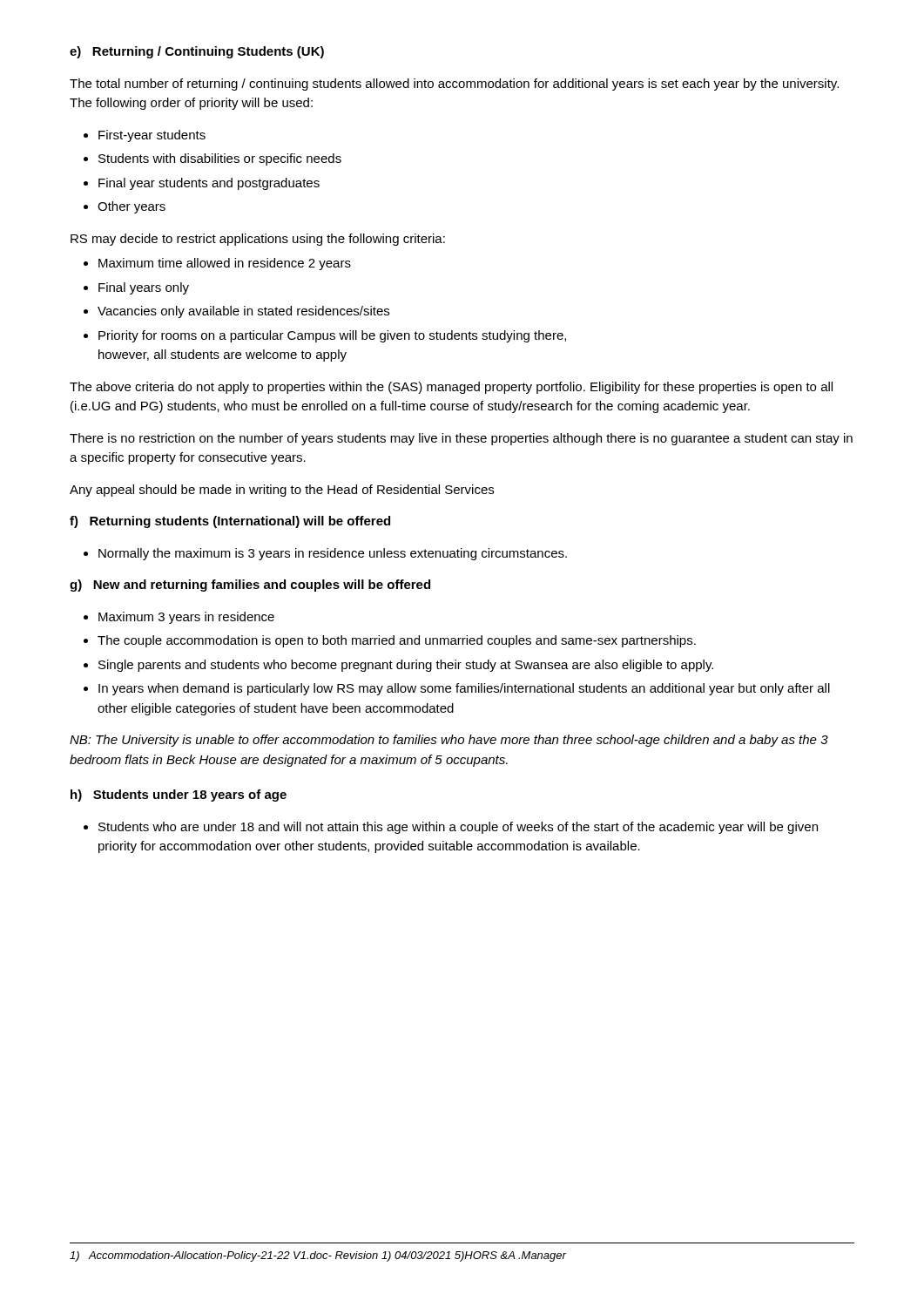Point to the region starting "h) Students under 18 years of age"

[x=178, y=794]
